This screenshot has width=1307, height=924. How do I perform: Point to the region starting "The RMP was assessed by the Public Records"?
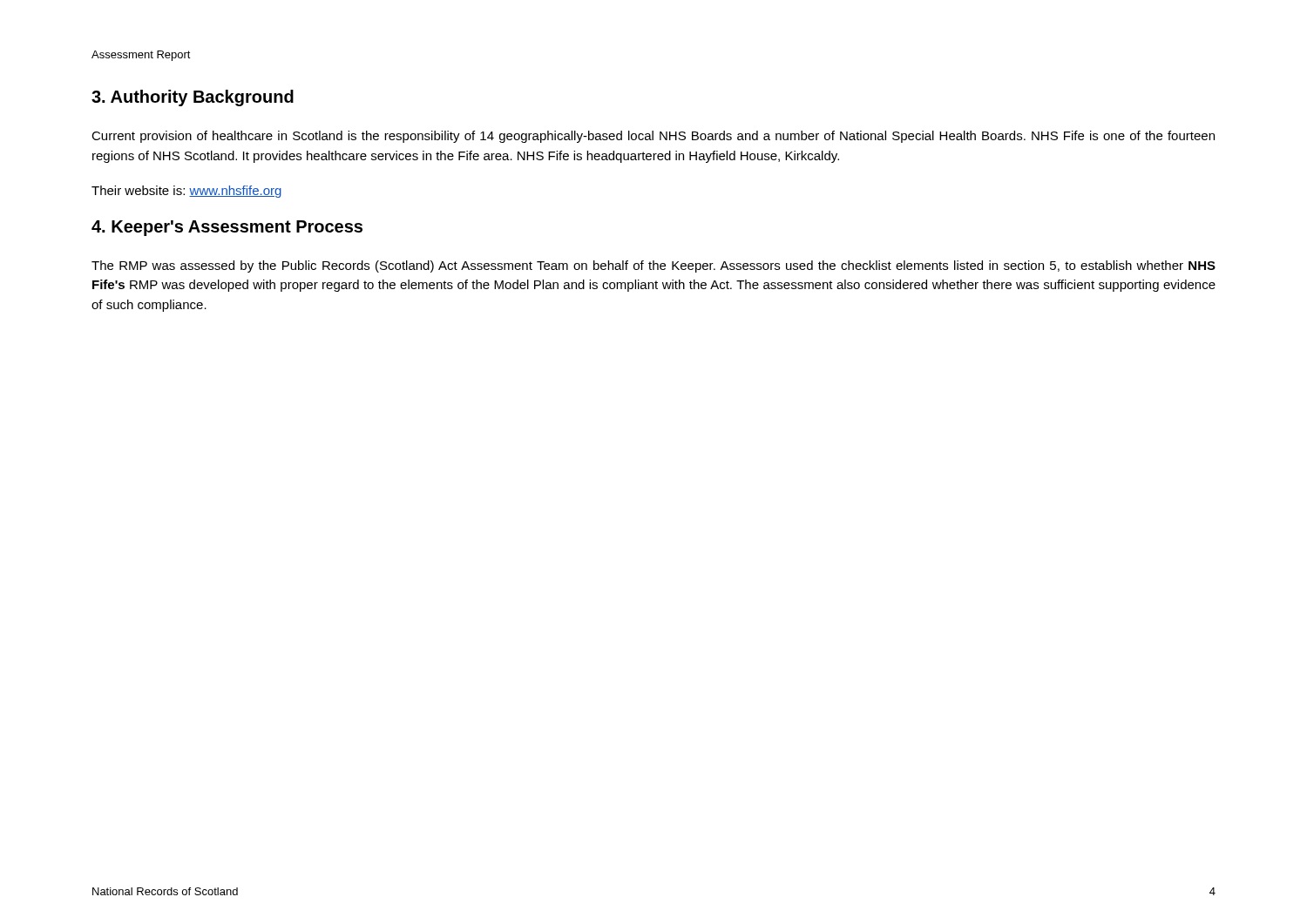coord(654,284)
